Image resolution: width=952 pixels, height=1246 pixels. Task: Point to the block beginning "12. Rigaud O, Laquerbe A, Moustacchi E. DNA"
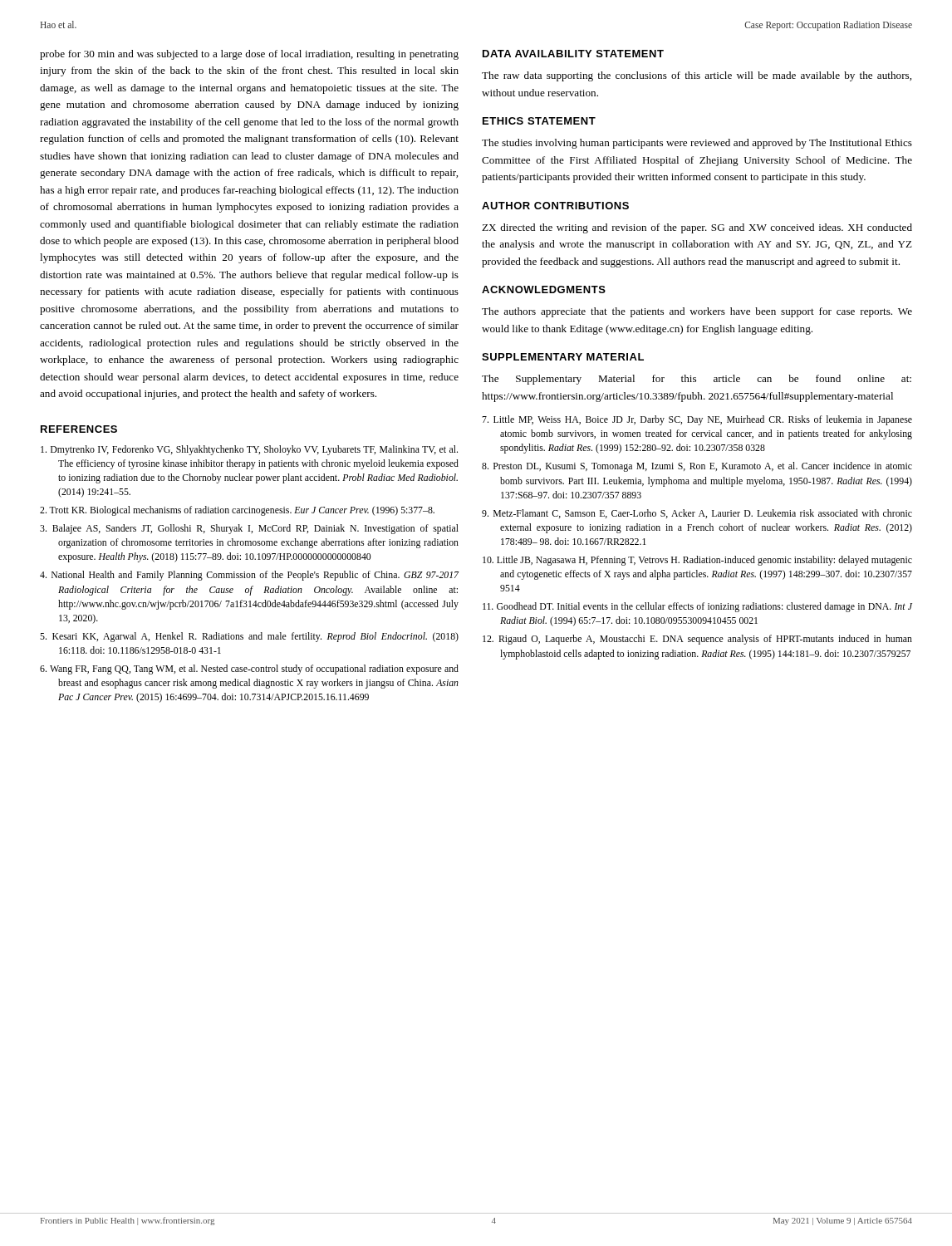pyautogui.click(x=697, y=646)
